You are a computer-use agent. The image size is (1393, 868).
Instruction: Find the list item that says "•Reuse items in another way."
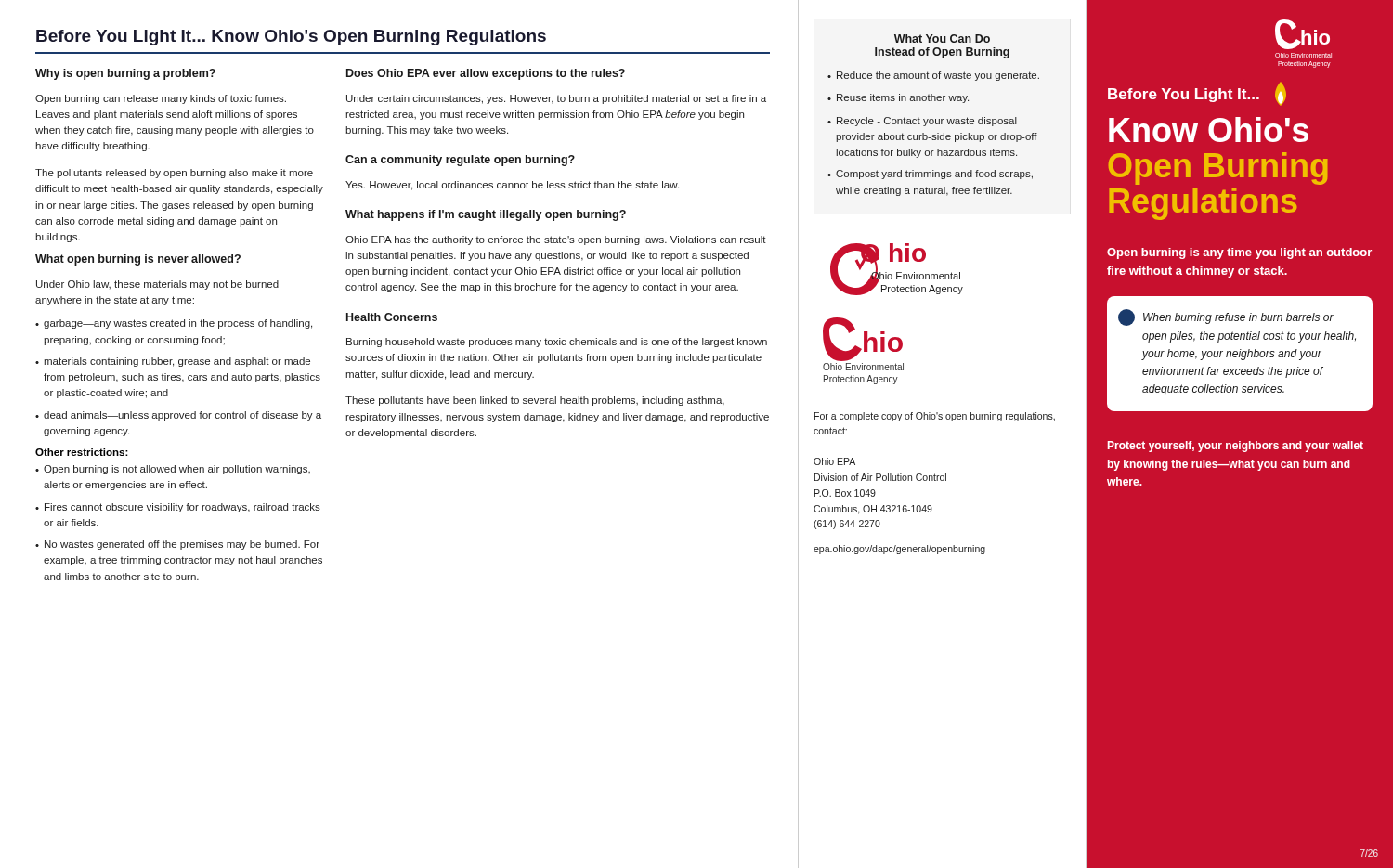click(942, 99)
